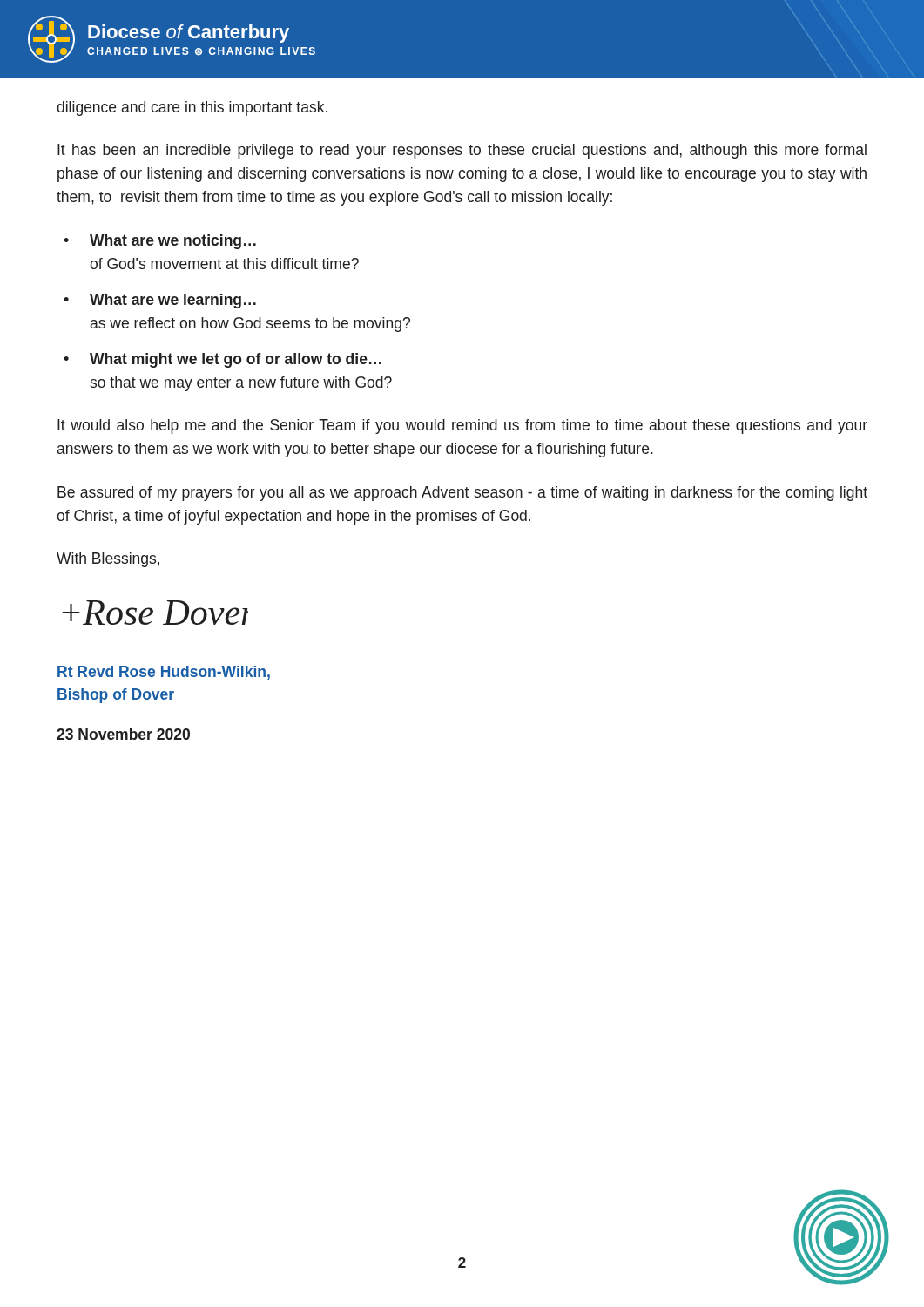Navigate to the region starting "What are we noticing…"
Image resolution: width=924 pixels, height=1307 pixels.
[x=173, y=242]
